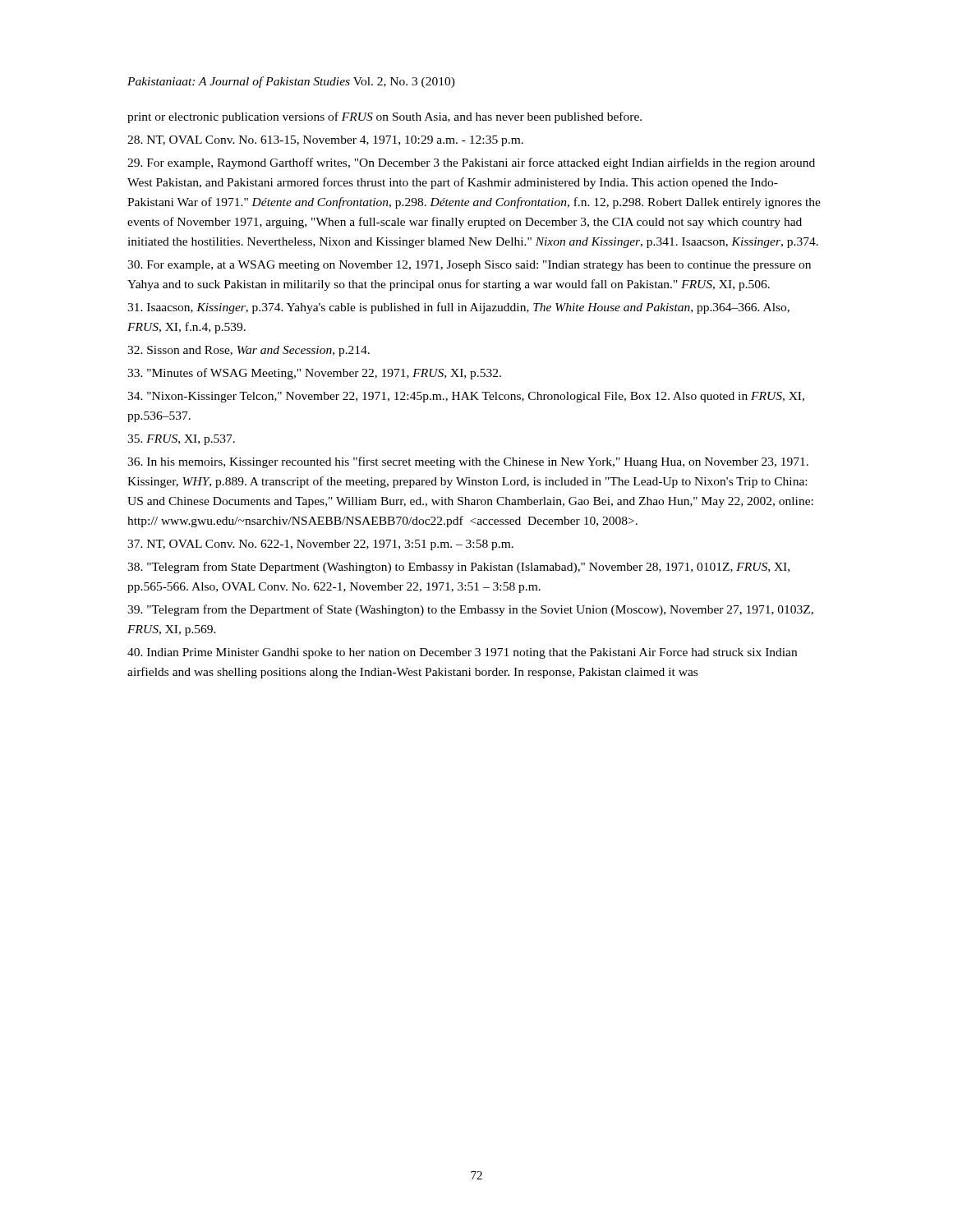The height and width of the screenshot is (1232, 953).
Task: Find the list item with the text "37. NT, OVAL Conv. No."
Action: (474, 544)
